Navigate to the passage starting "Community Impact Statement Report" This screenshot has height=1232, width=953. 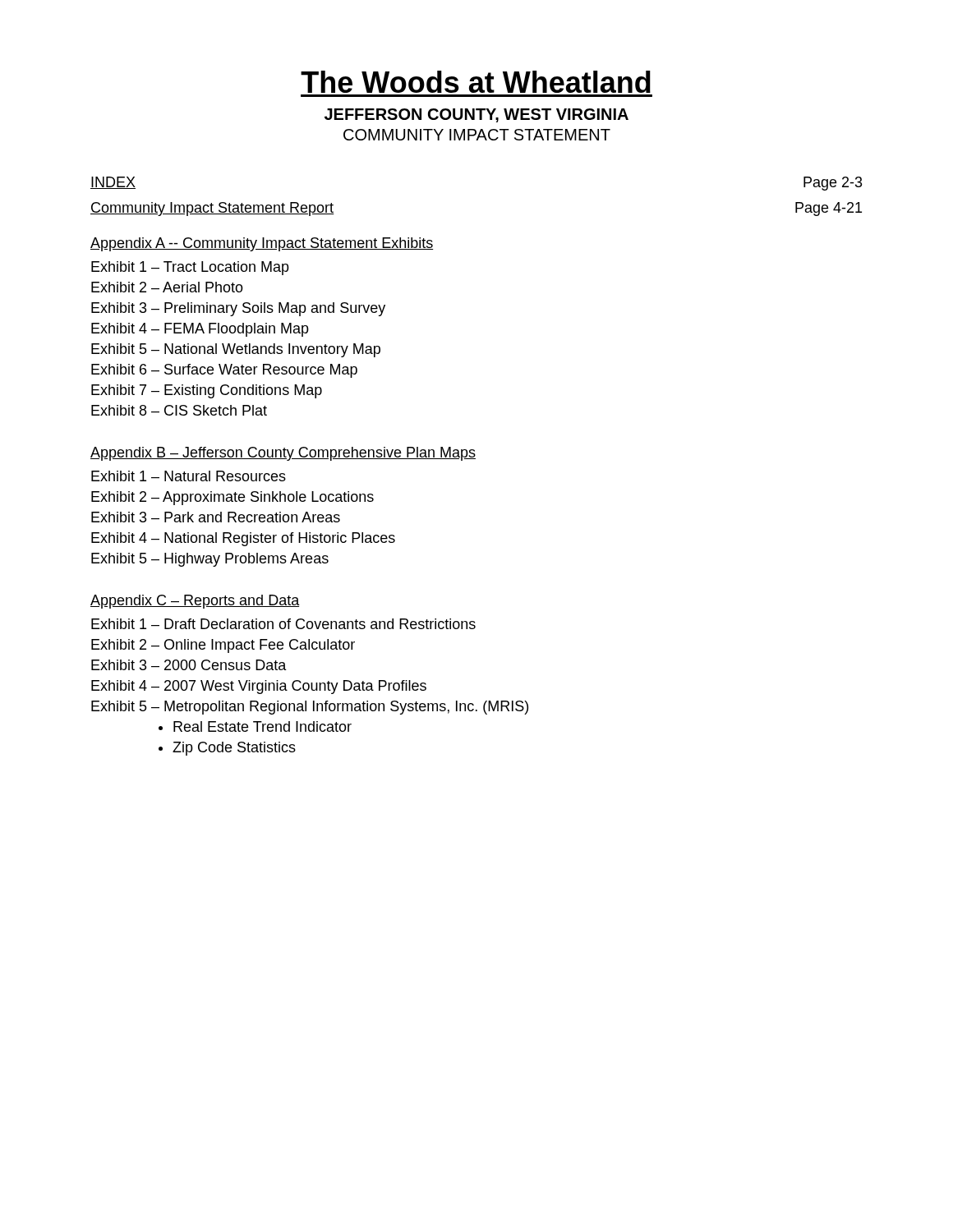point(212,208)
